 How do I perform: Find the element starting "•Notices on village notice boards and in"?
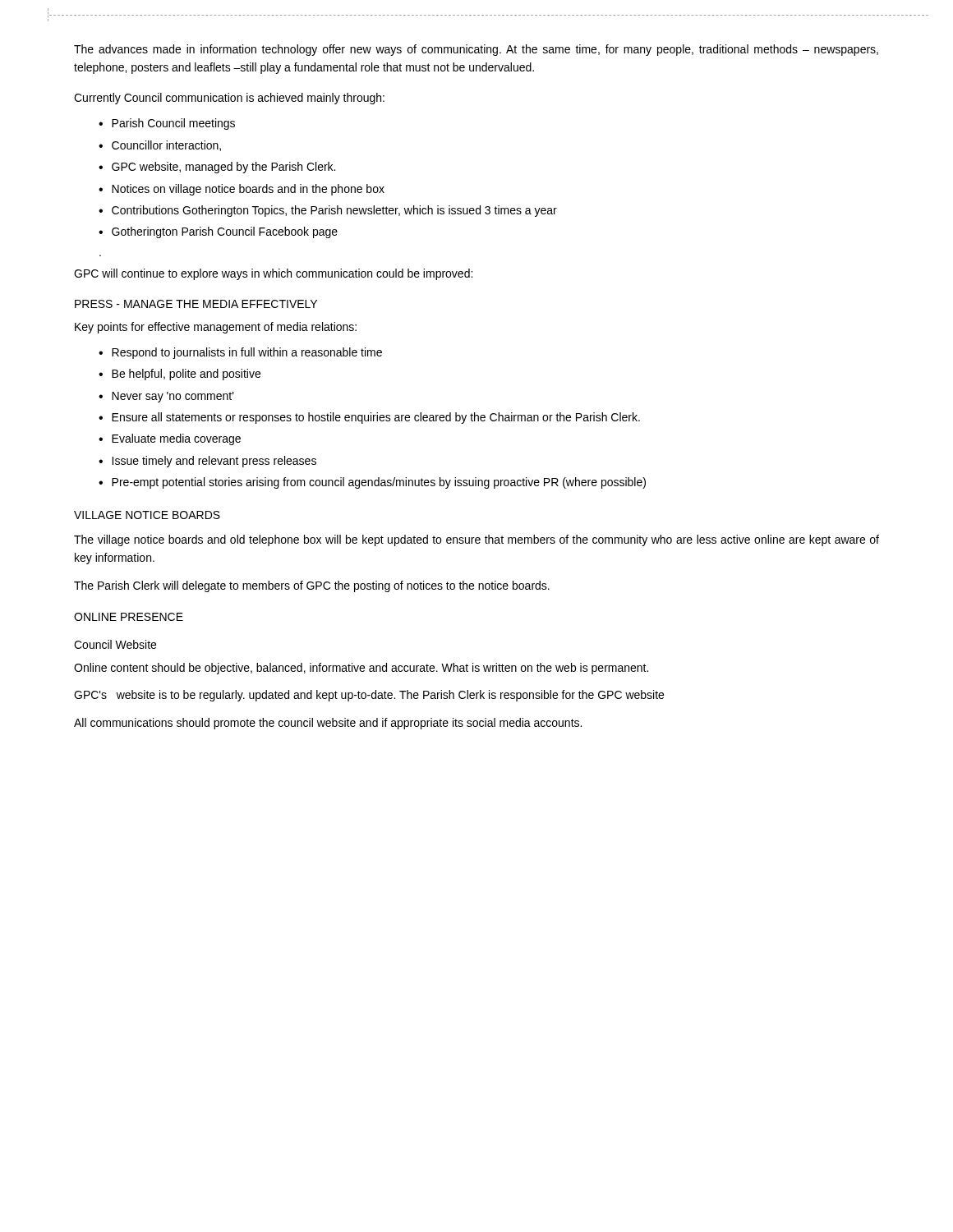(x=241, y=190)
